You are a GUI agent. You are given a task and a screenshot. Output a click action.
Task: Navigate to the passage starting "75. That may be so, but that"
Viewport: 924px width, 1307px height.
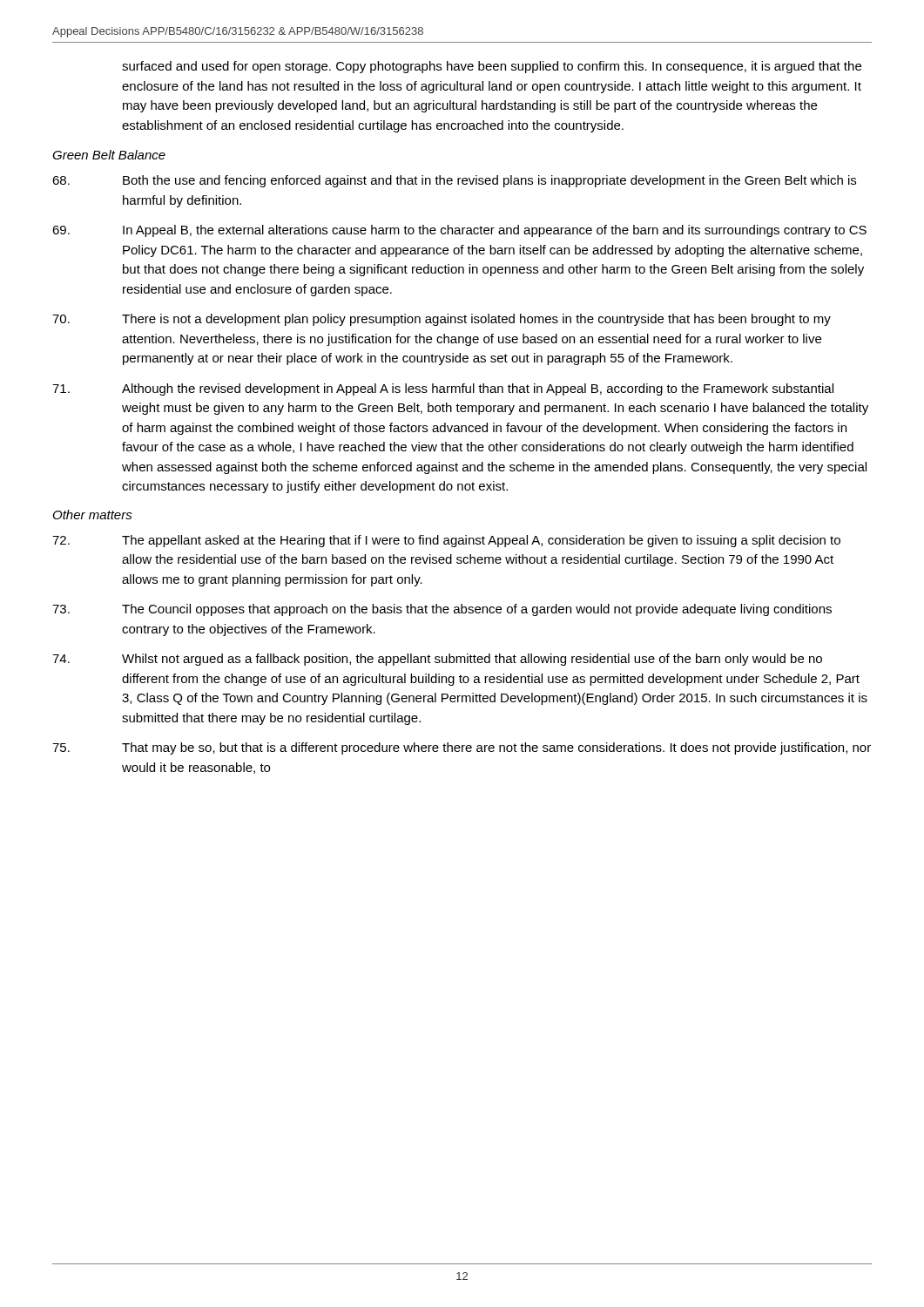click(x=462, y=758)
